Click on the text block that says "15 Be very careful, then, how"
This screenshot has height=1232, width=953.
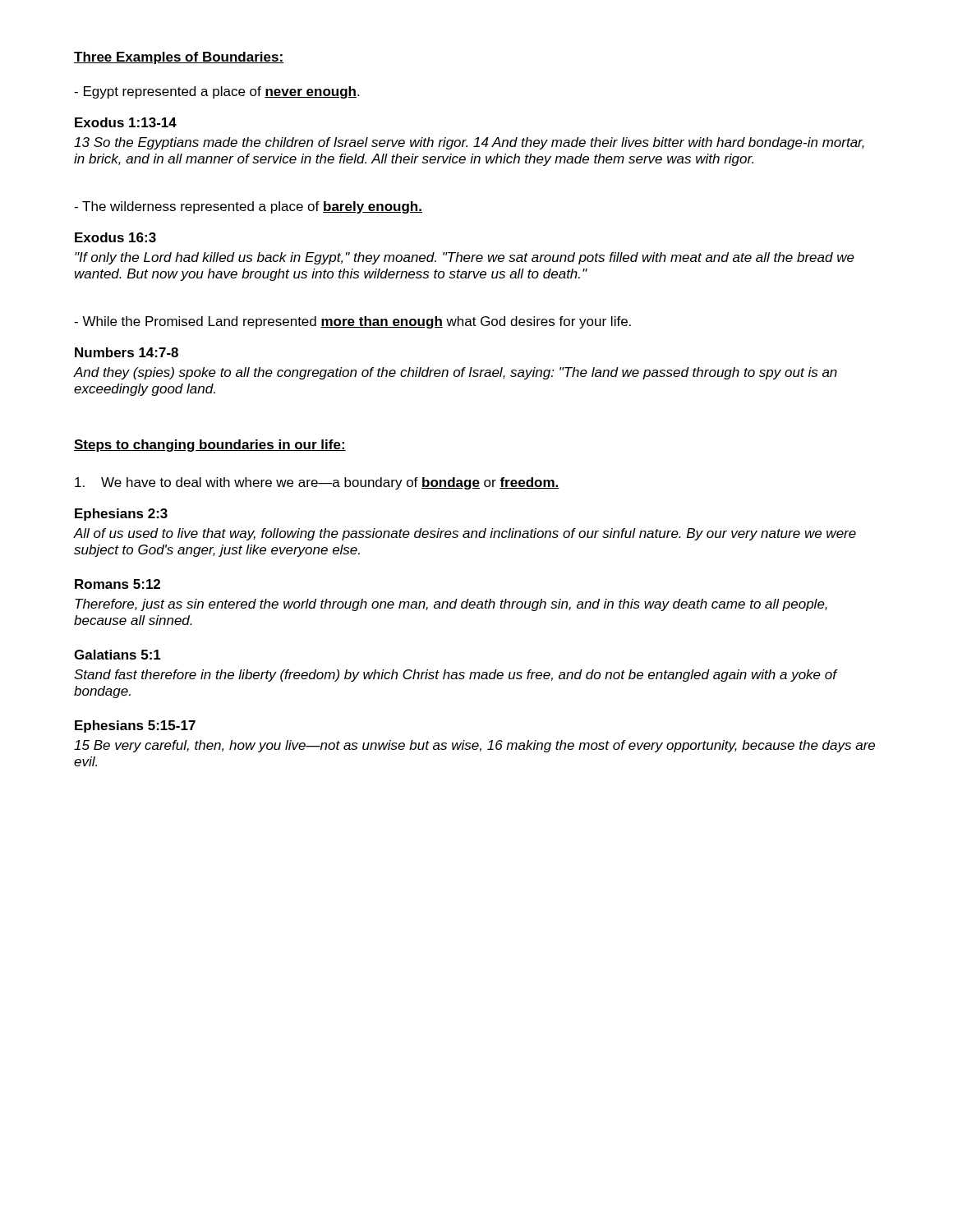(x=475, y=754)
